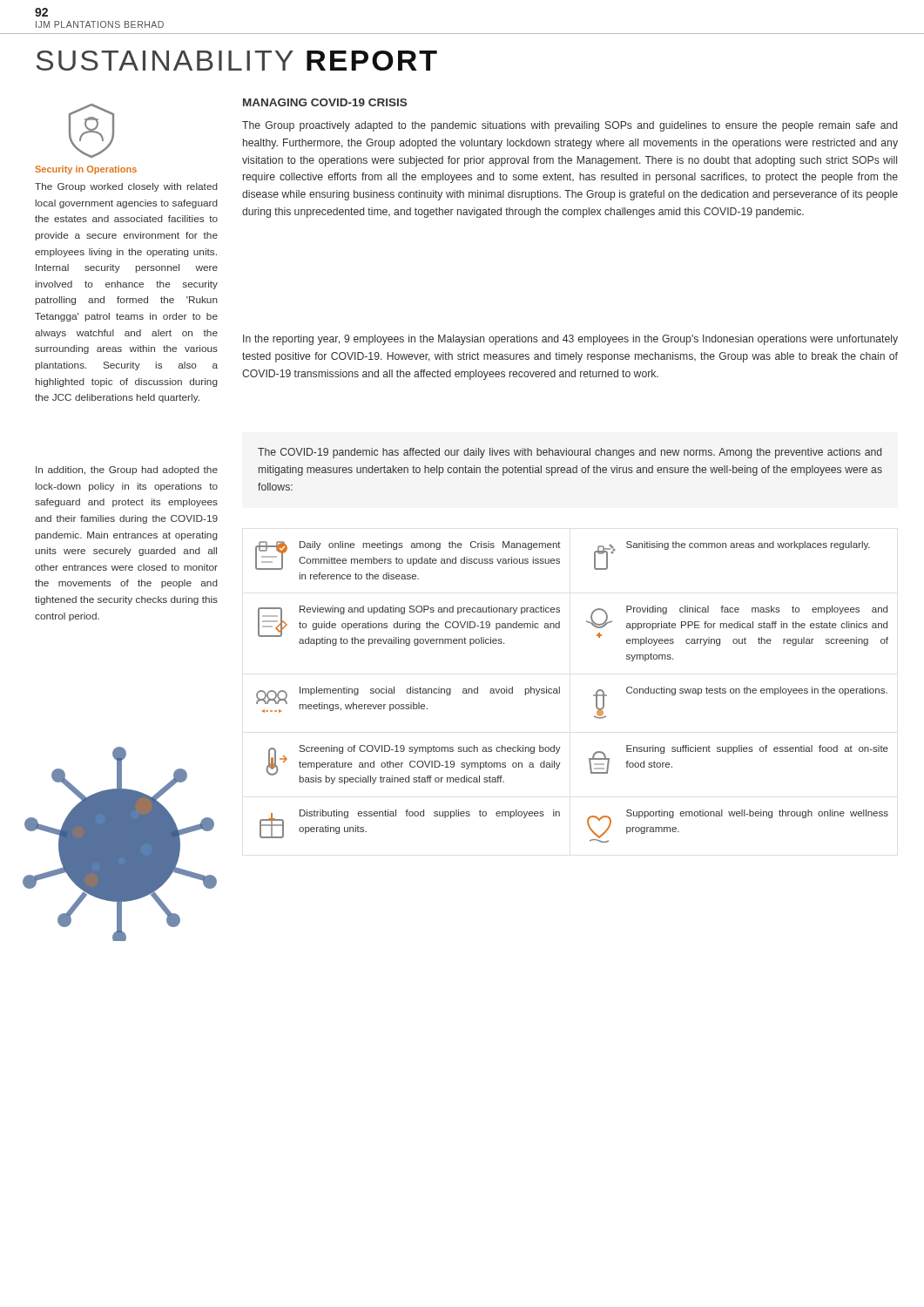Point to the passage starting "Daily online meetings among the Crisis Management"
This screenshot has height=1307, width=924.
click(x=570, y=692)
